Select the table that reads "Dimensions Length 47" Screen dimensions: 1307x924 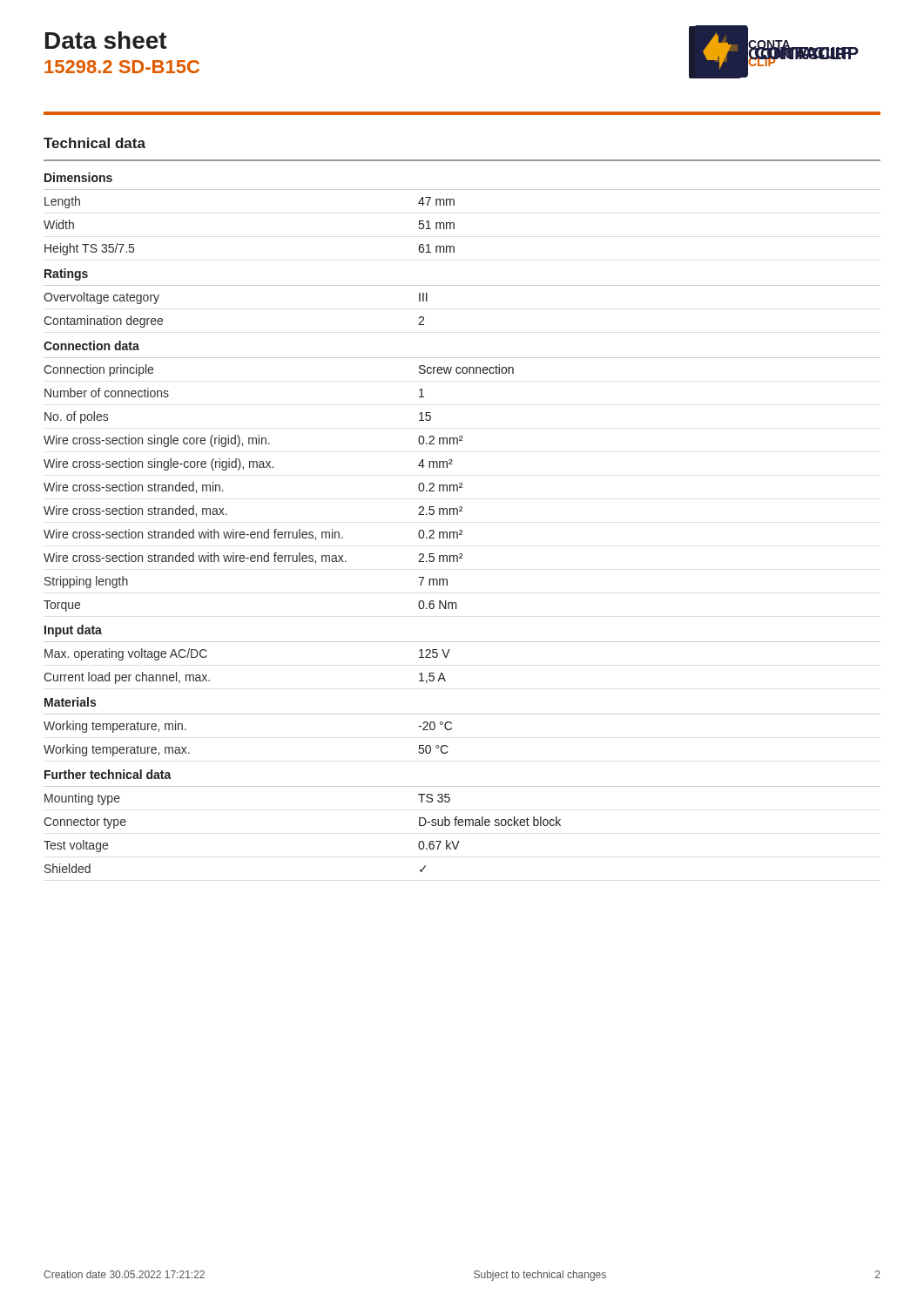click(x=462, y=523)
